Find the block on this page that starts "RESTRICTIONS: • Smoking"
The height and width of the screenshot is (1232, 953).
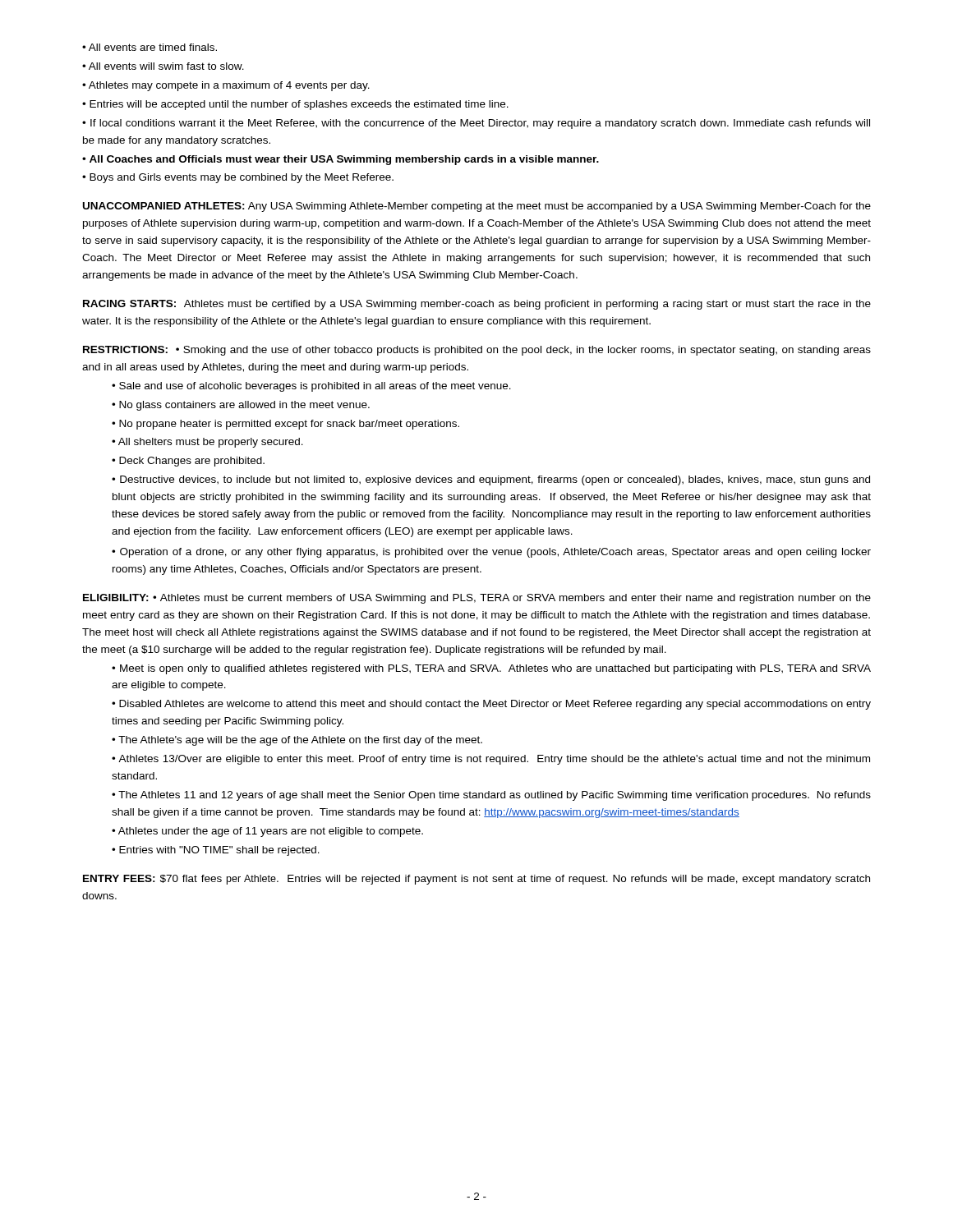[476, 358]
